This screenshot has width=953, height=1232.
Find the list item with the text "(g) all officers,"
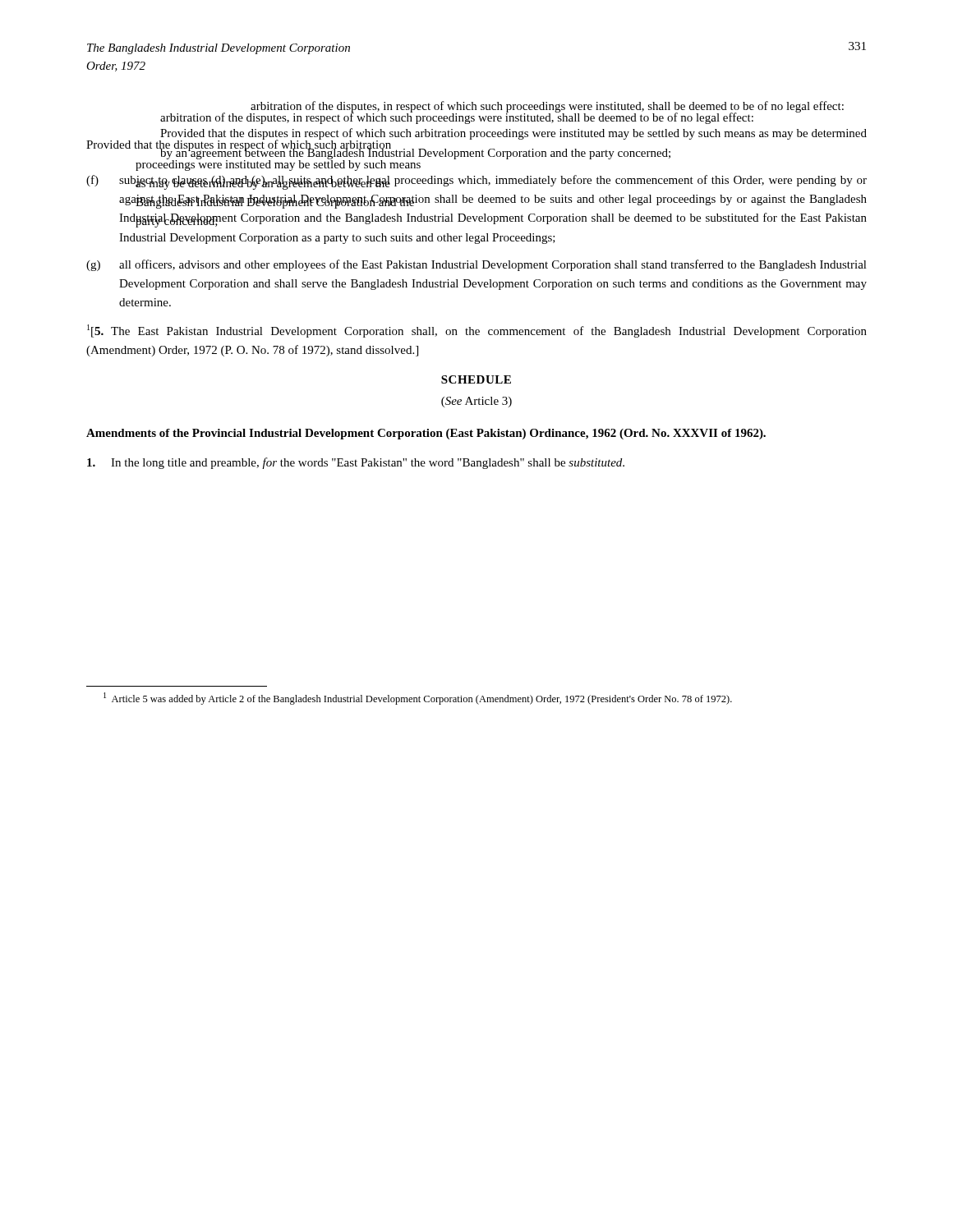pyautogui.click(x=476, y=284)
